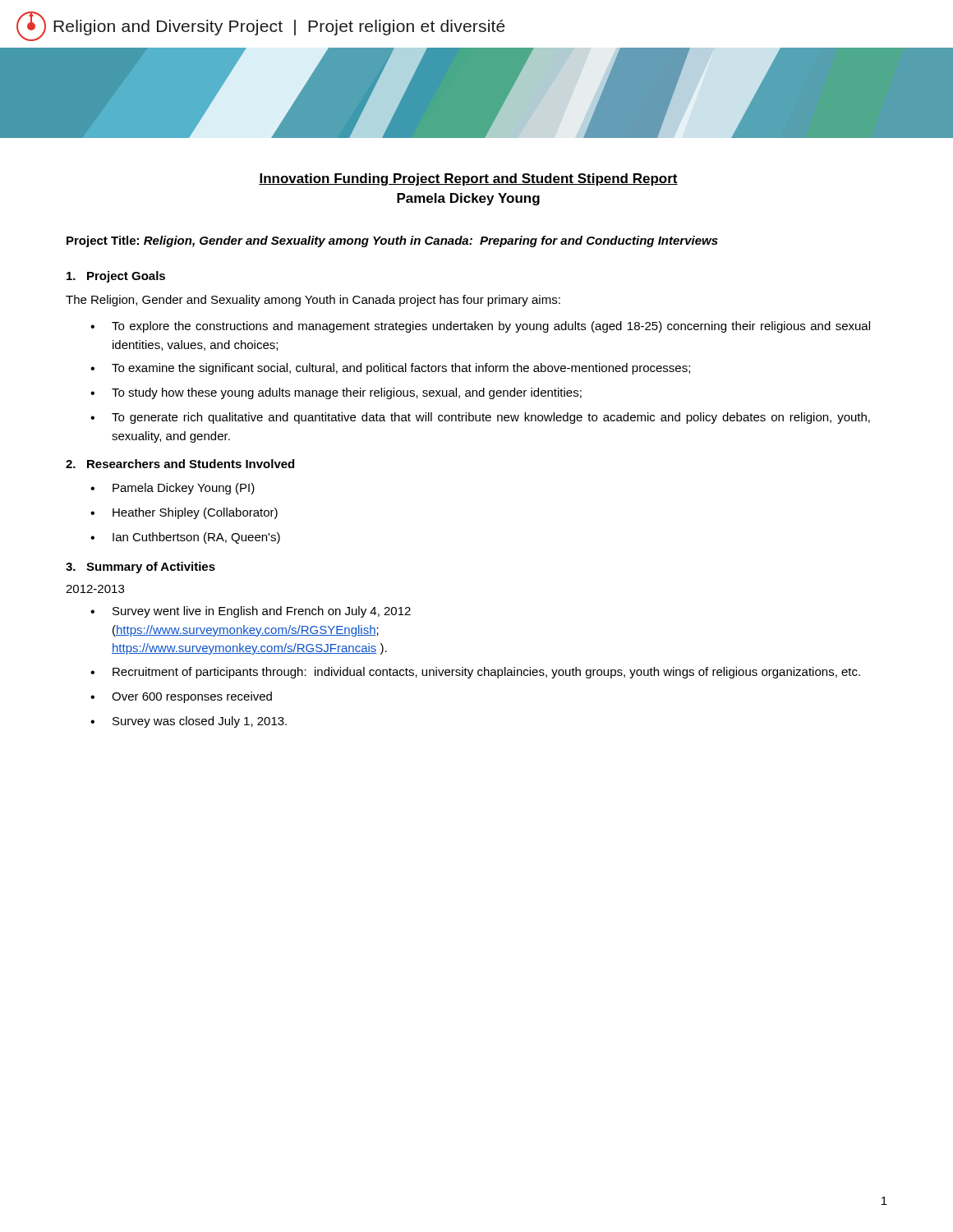The image size is (953, 1232).
Task: Click on the block starting "• Survey went live in English"
Action: coord(251,612)
